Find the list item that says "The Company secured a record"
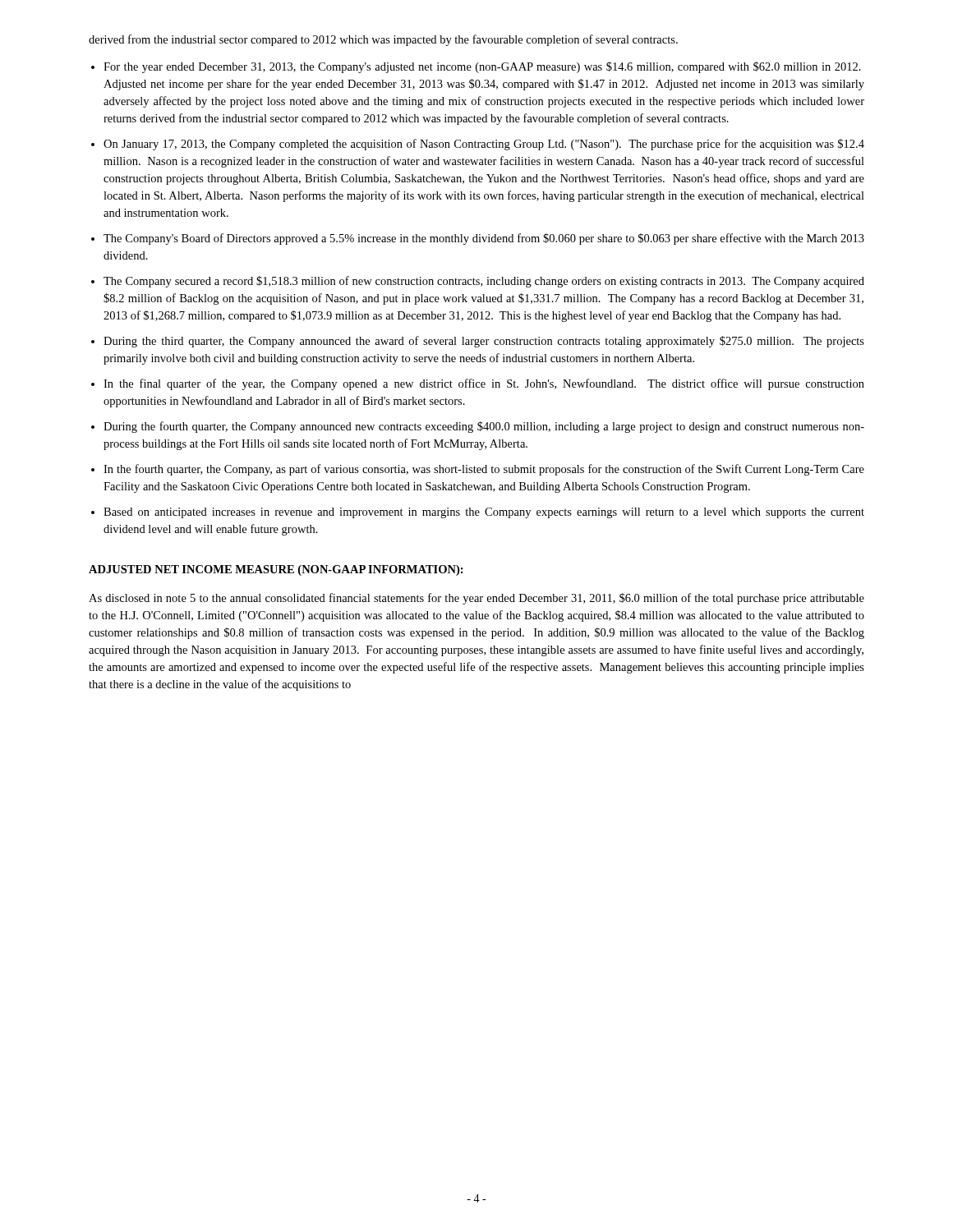The image size is (953, 1232). (x=484, y=298)
